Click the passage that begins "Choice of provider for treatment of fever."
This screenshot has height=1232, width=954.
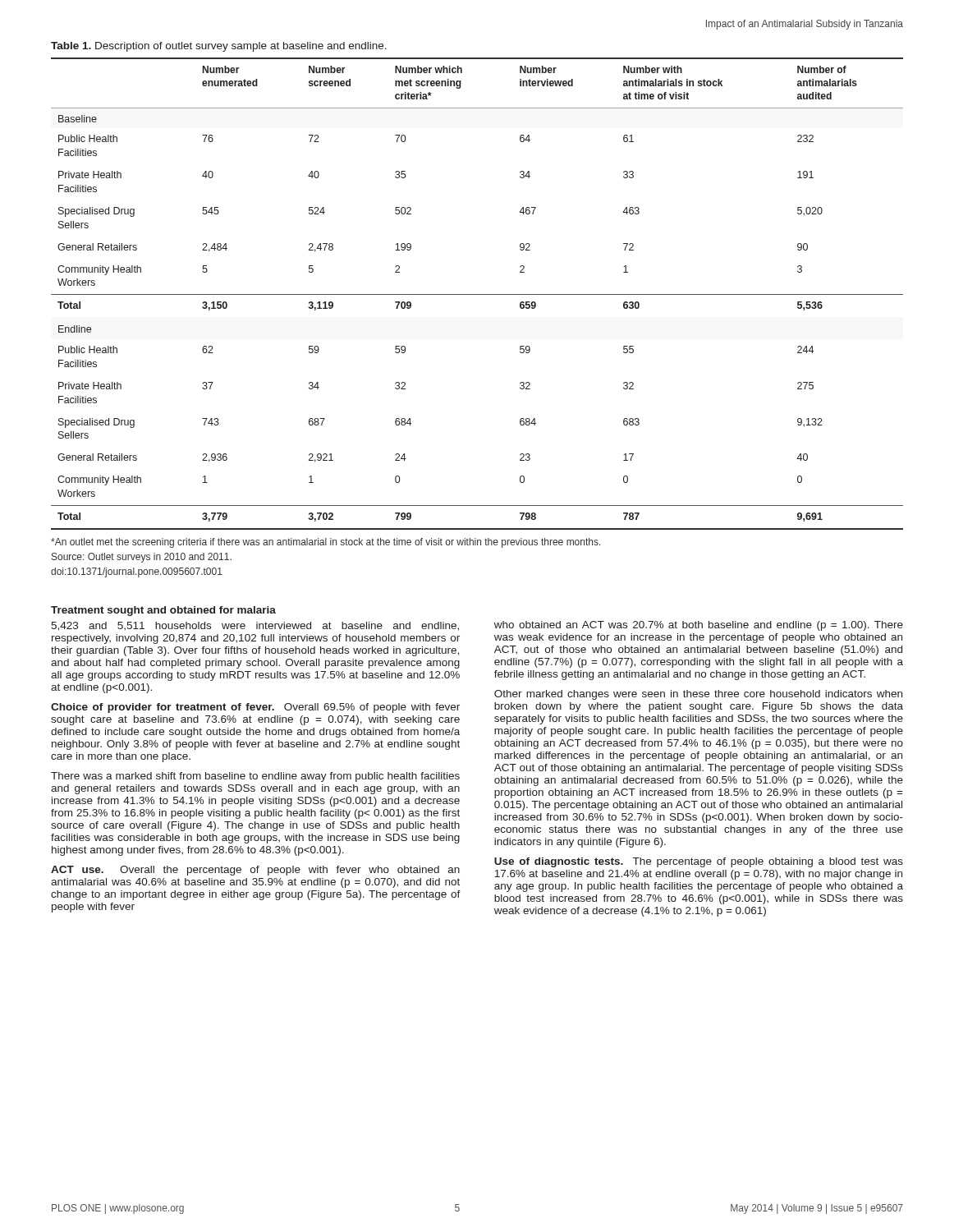click(x=255, y=731)
